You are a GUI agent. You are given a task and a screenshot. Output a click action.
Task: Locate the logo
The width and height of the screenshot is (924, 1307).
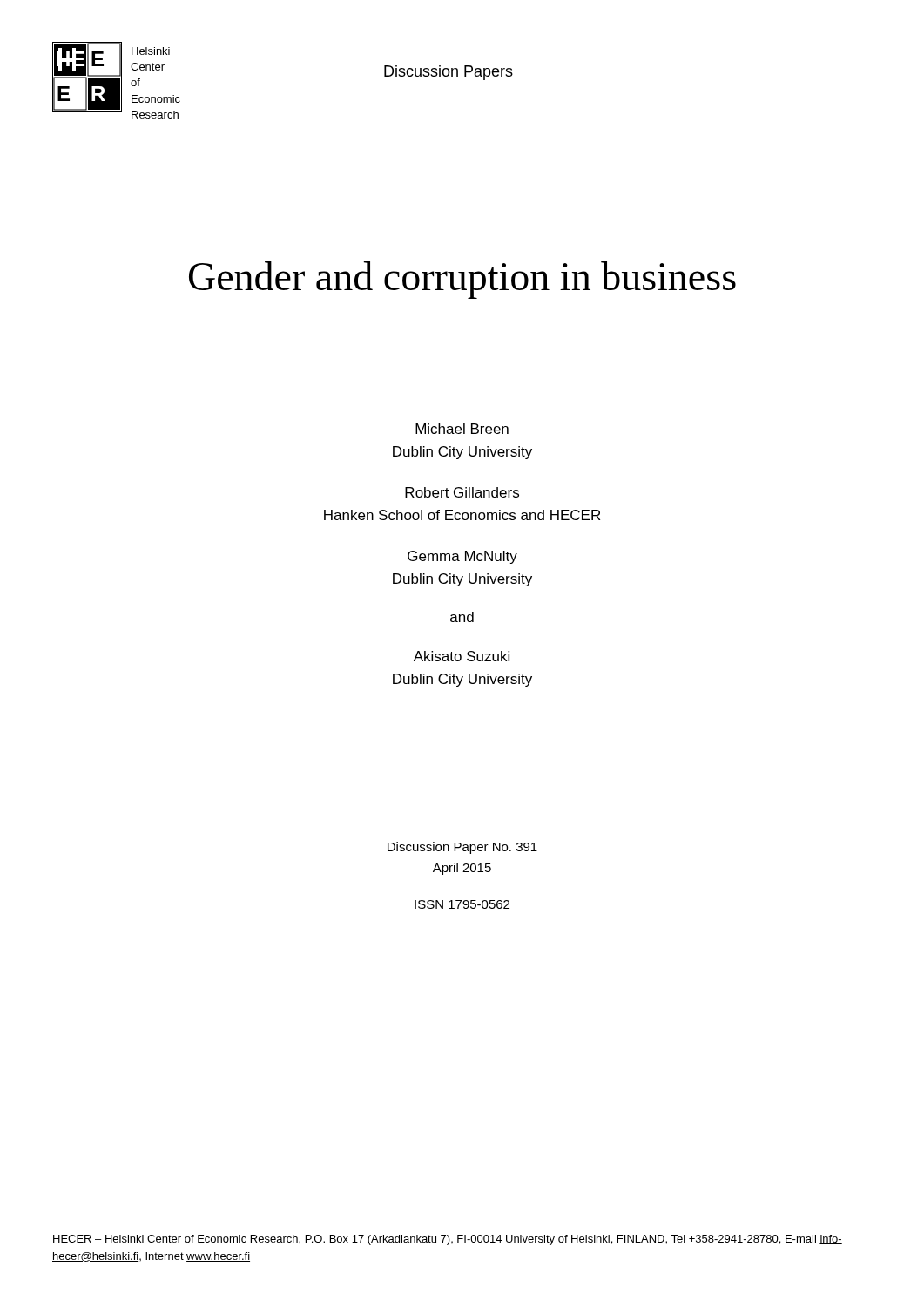[x=116, y=82]
